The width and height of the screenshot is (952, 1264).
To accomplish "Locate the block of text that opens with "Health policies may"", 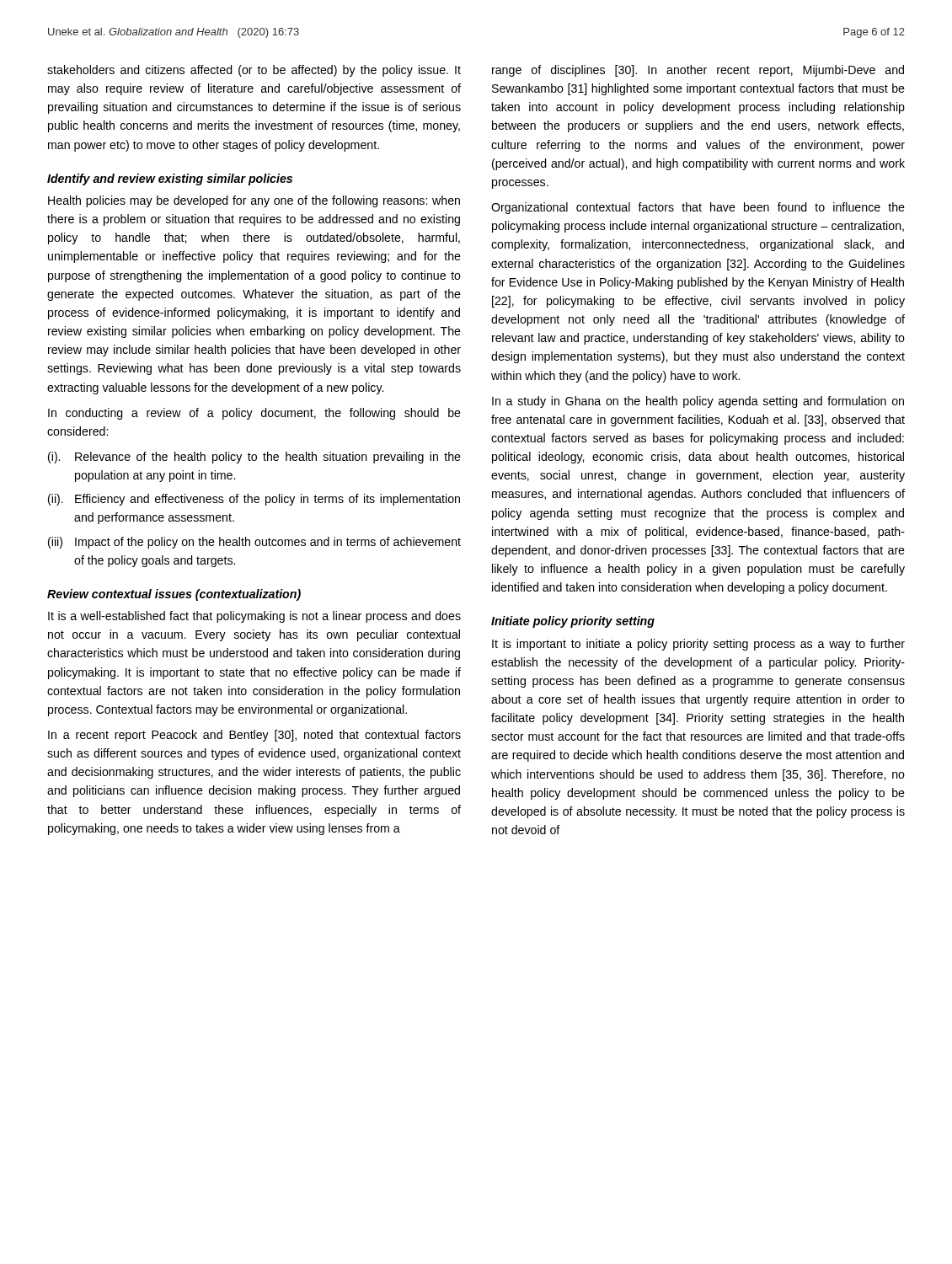I will (x=254, y=294).
